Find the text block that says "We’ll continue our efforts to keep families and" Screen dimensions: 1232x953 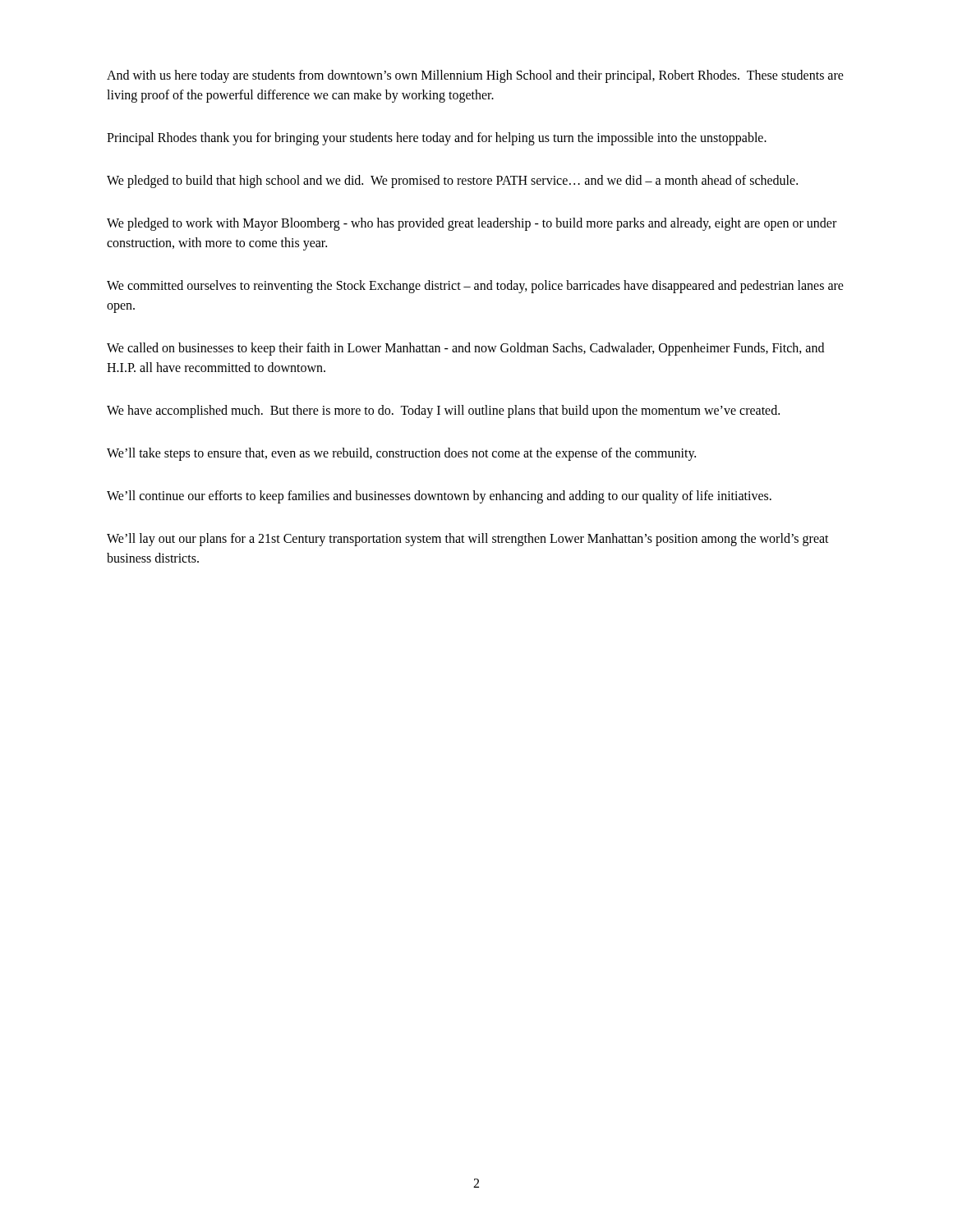[439, 496]
